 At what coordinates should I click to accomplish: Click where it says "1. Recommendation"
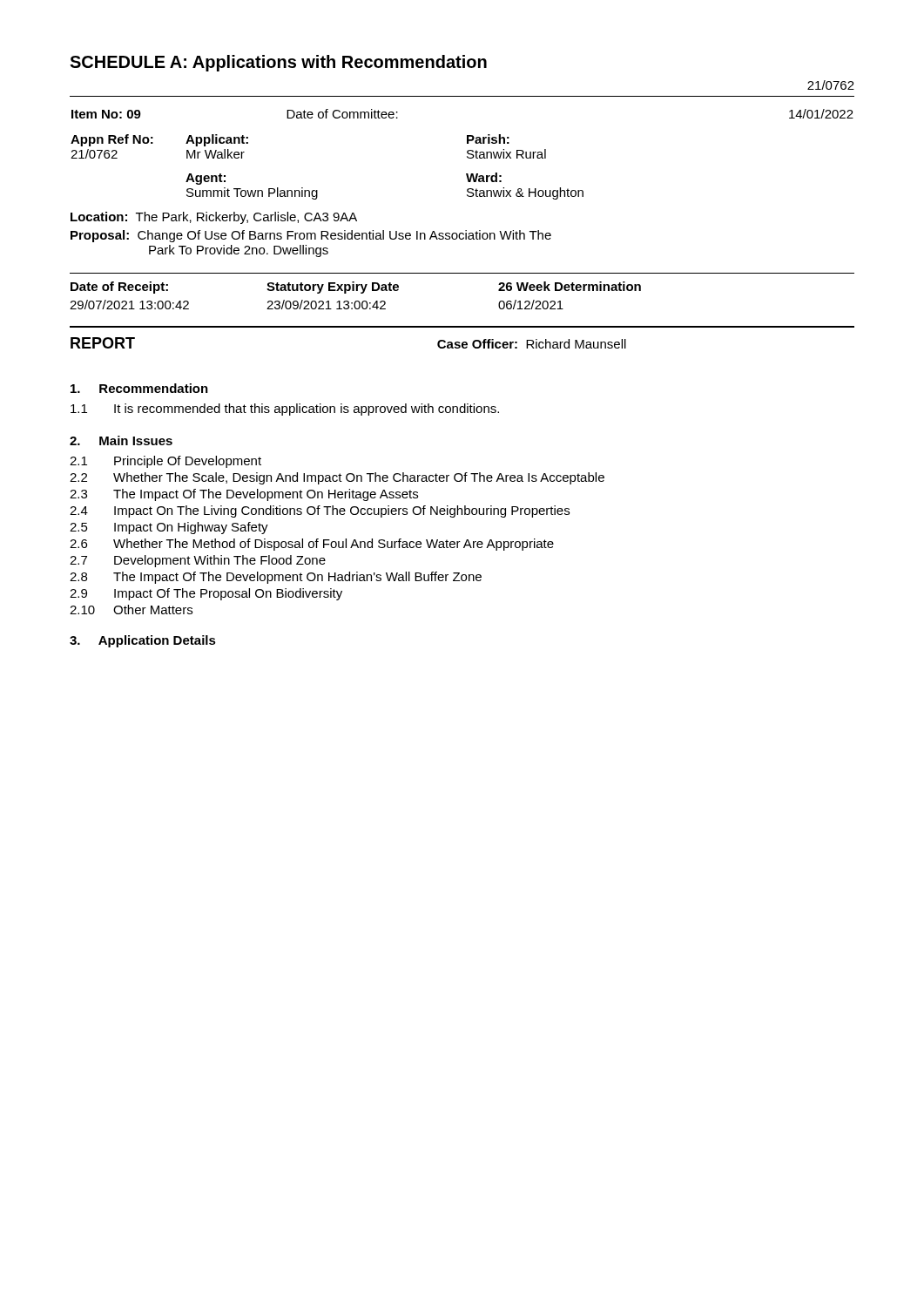[x=139, y=388]
